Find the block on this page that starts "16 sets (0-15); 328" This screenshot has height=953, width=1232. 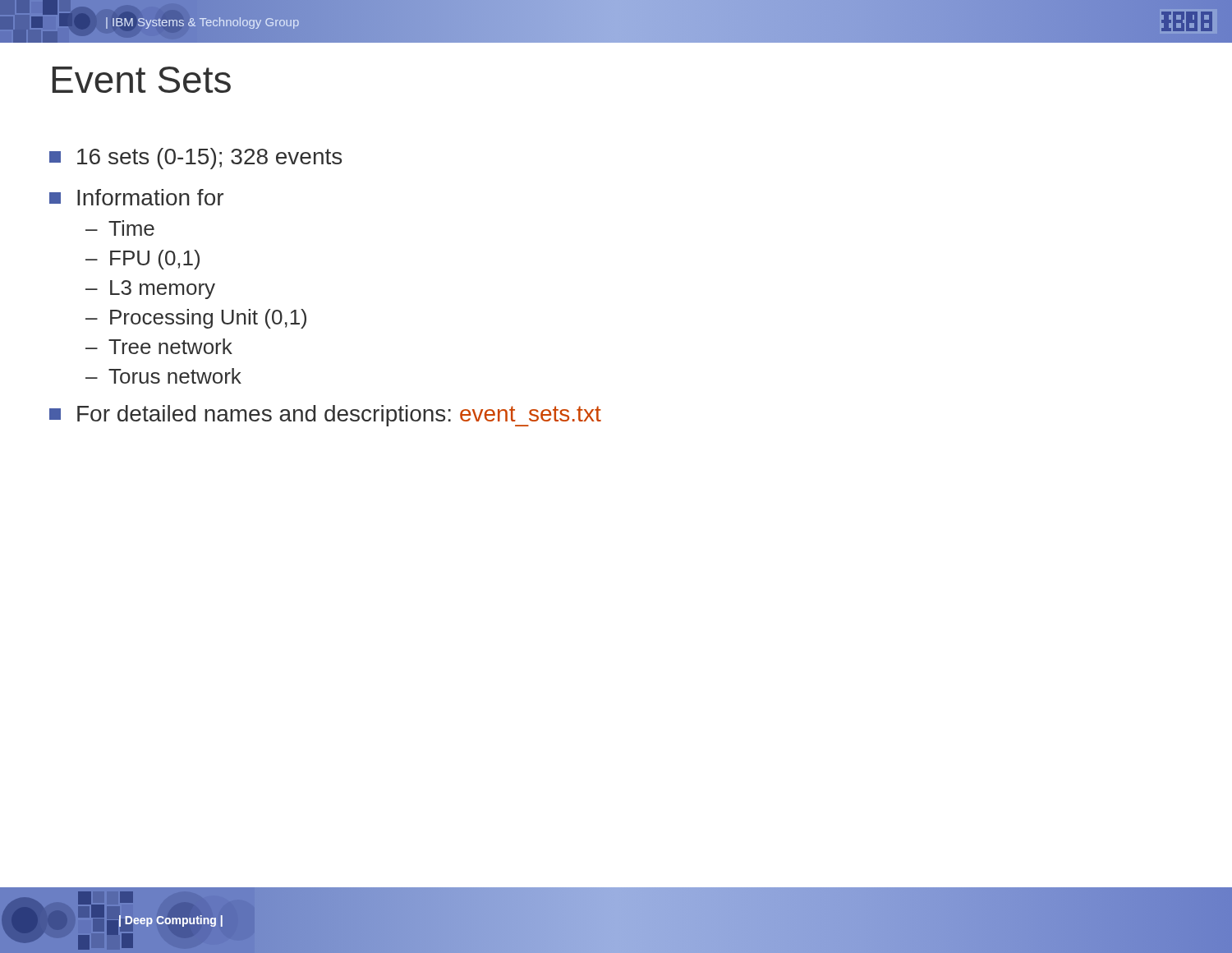point(196,157)
